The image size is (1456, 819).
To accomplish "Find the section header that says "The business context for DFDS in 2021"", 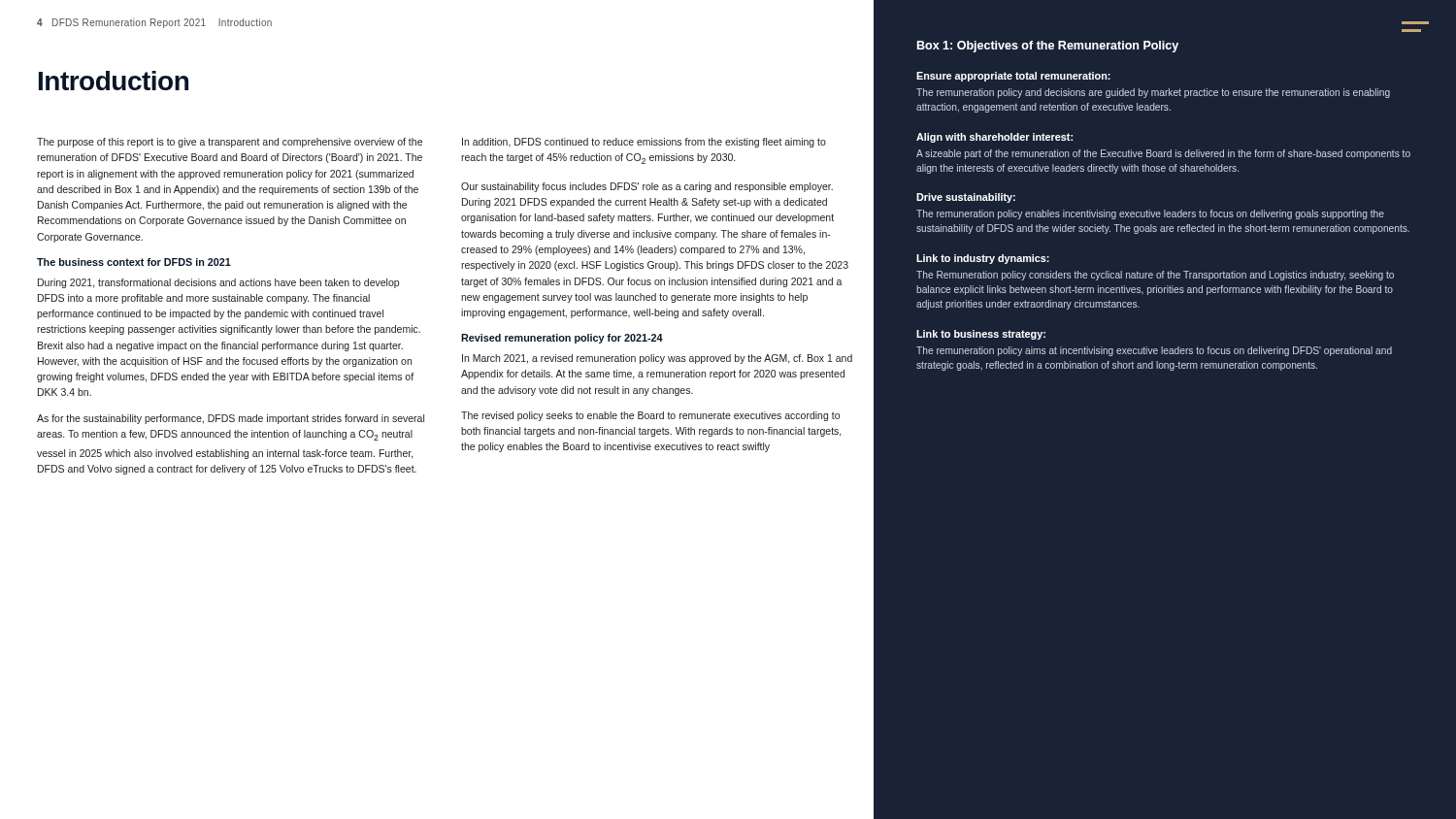I will 134,262.
